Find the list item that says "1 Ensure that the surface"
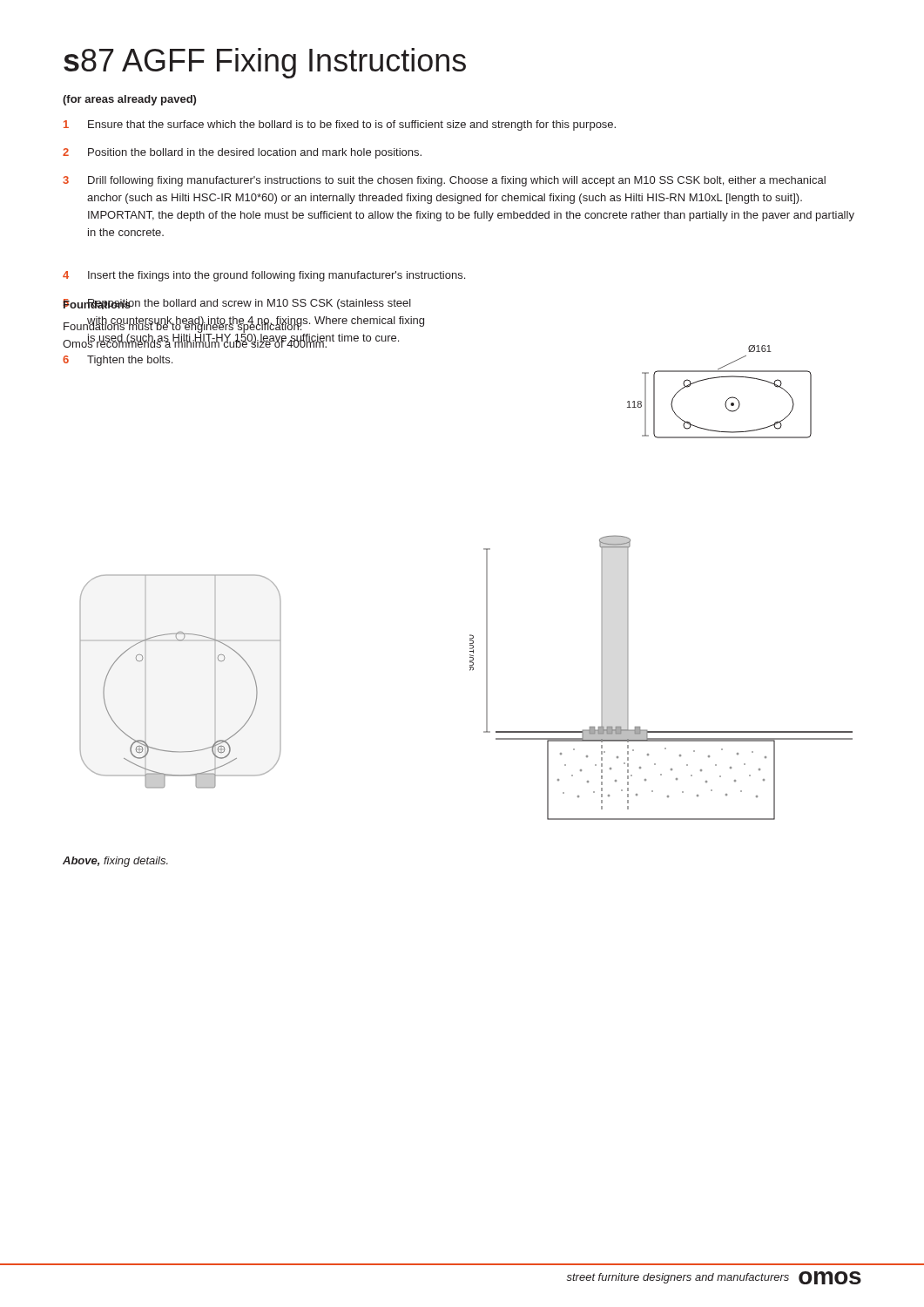 [462, 125]
